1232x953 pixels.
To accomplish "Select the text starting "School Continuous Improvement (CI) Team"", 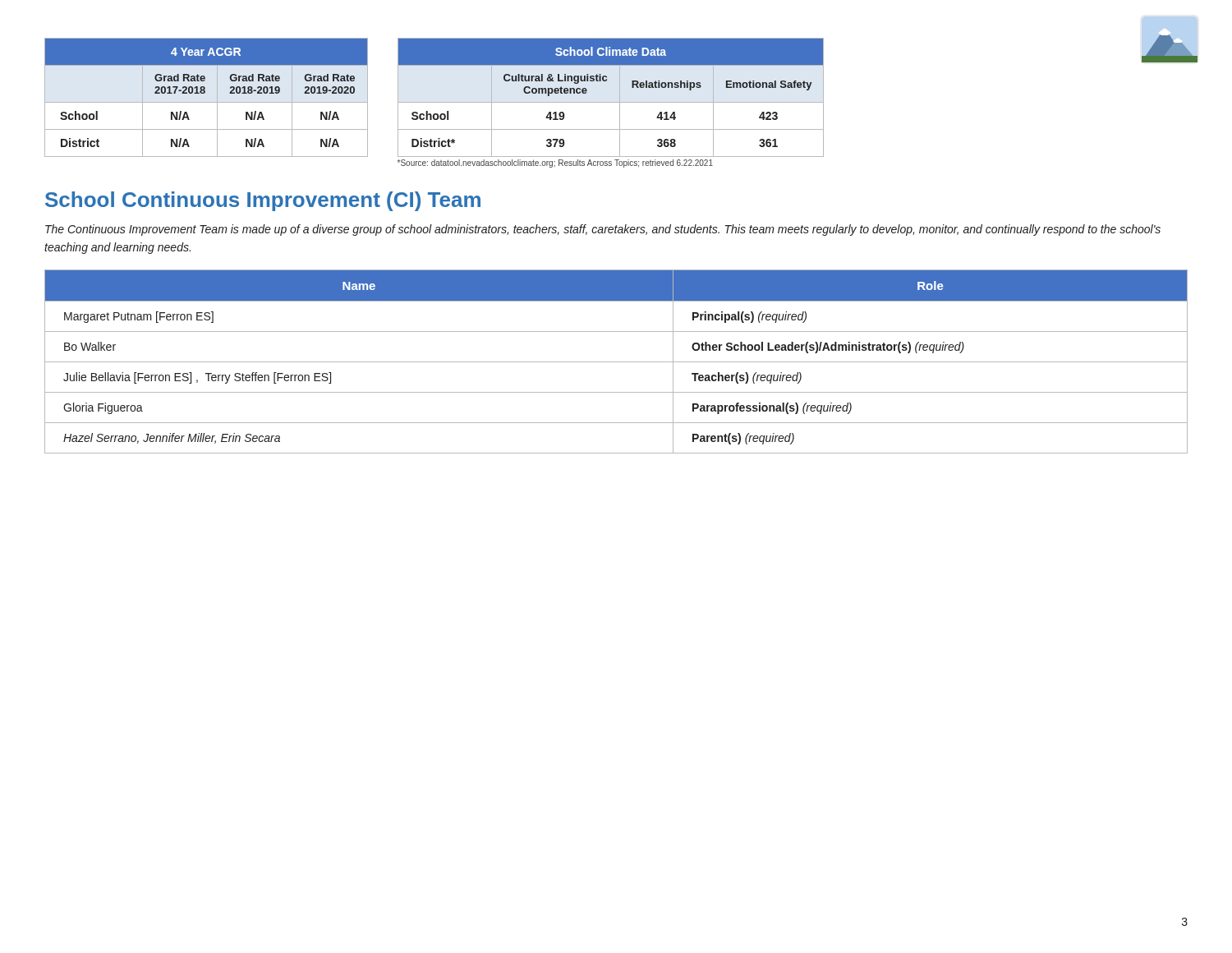I will click(263, 200).
